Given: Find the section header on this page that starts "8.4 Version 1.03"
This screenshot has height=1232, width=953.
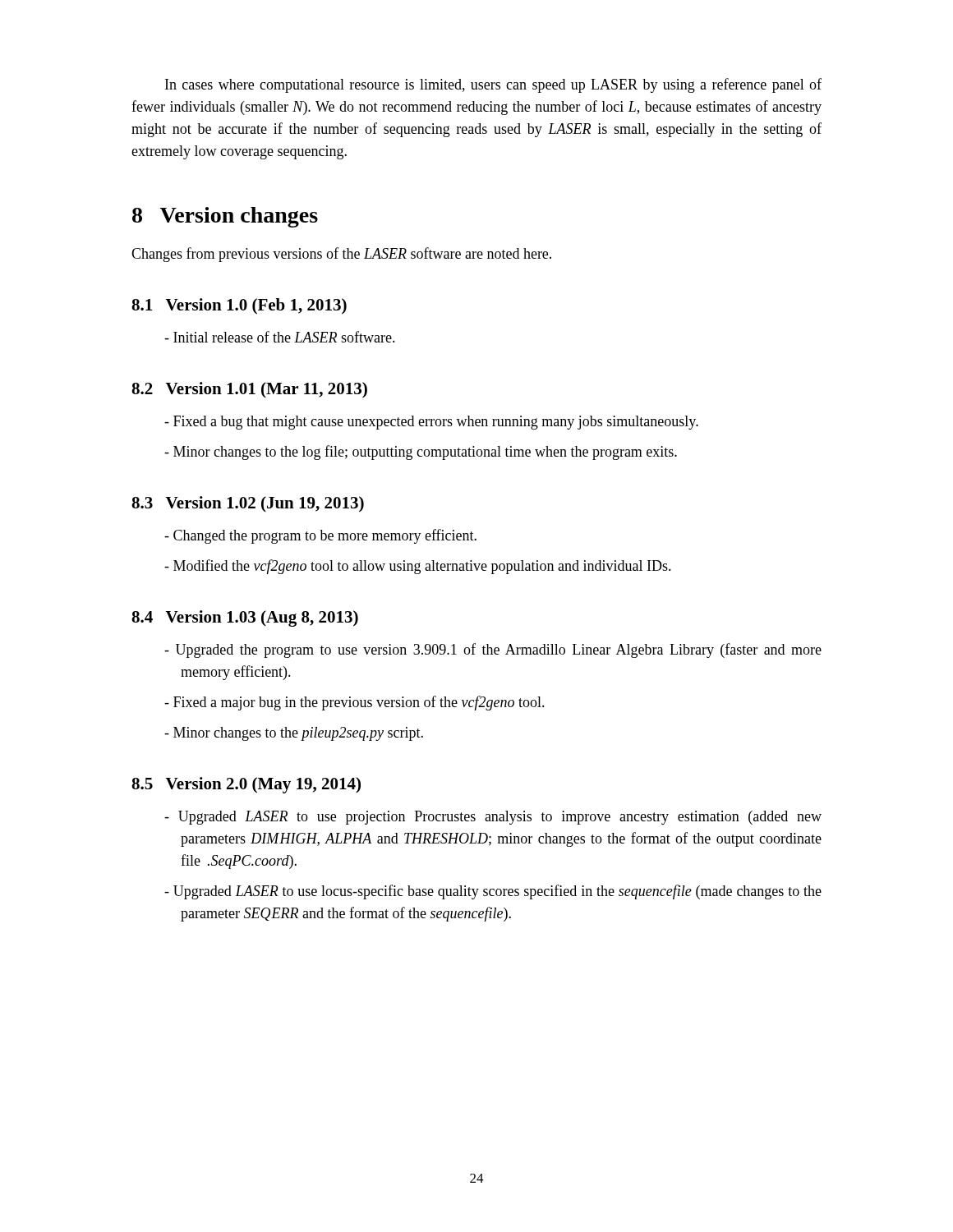Looking at the screenshot, I should tap(245, 618).
